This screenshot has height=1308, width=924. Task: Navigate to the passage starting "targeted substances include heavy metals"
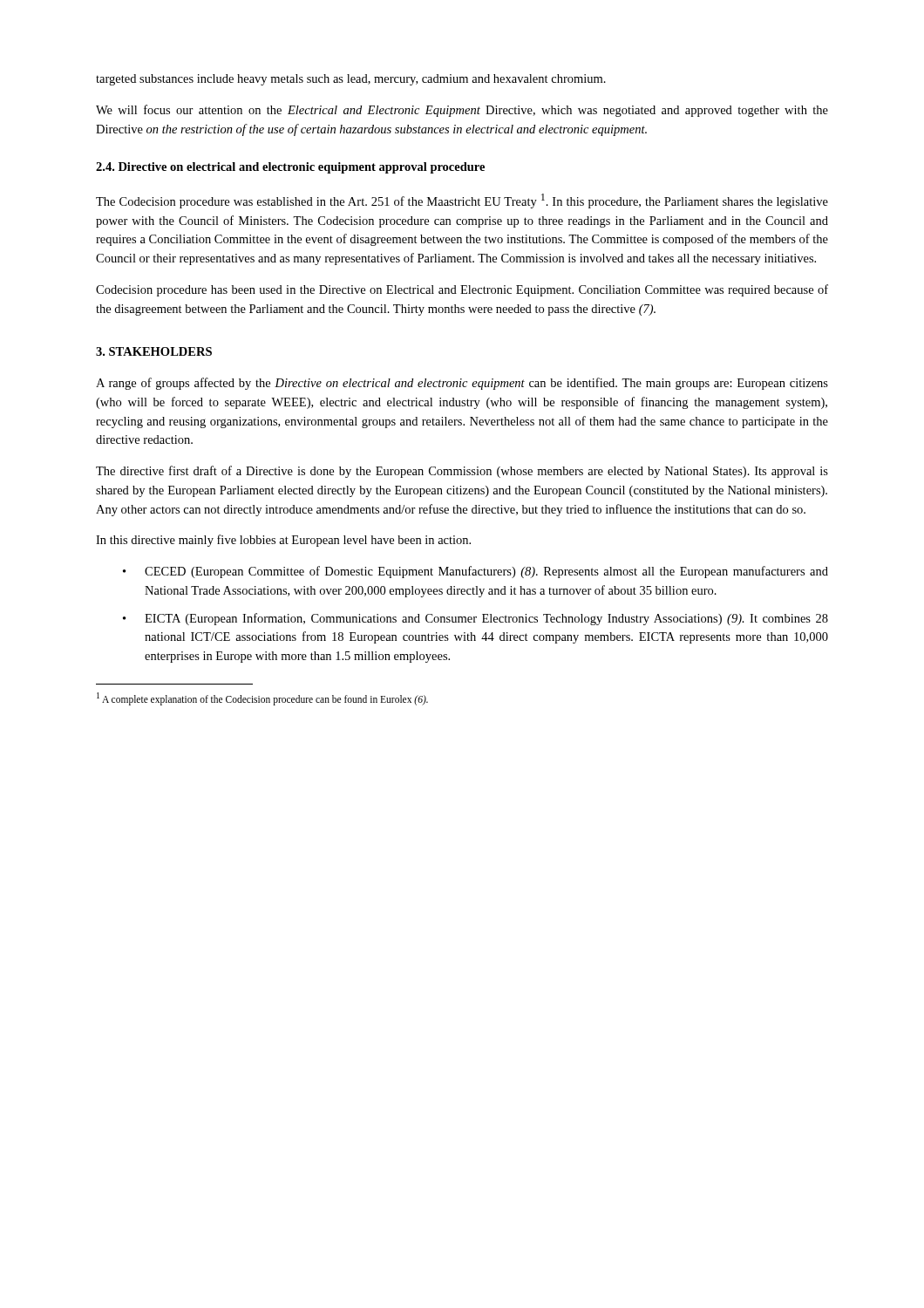[462, 79]
